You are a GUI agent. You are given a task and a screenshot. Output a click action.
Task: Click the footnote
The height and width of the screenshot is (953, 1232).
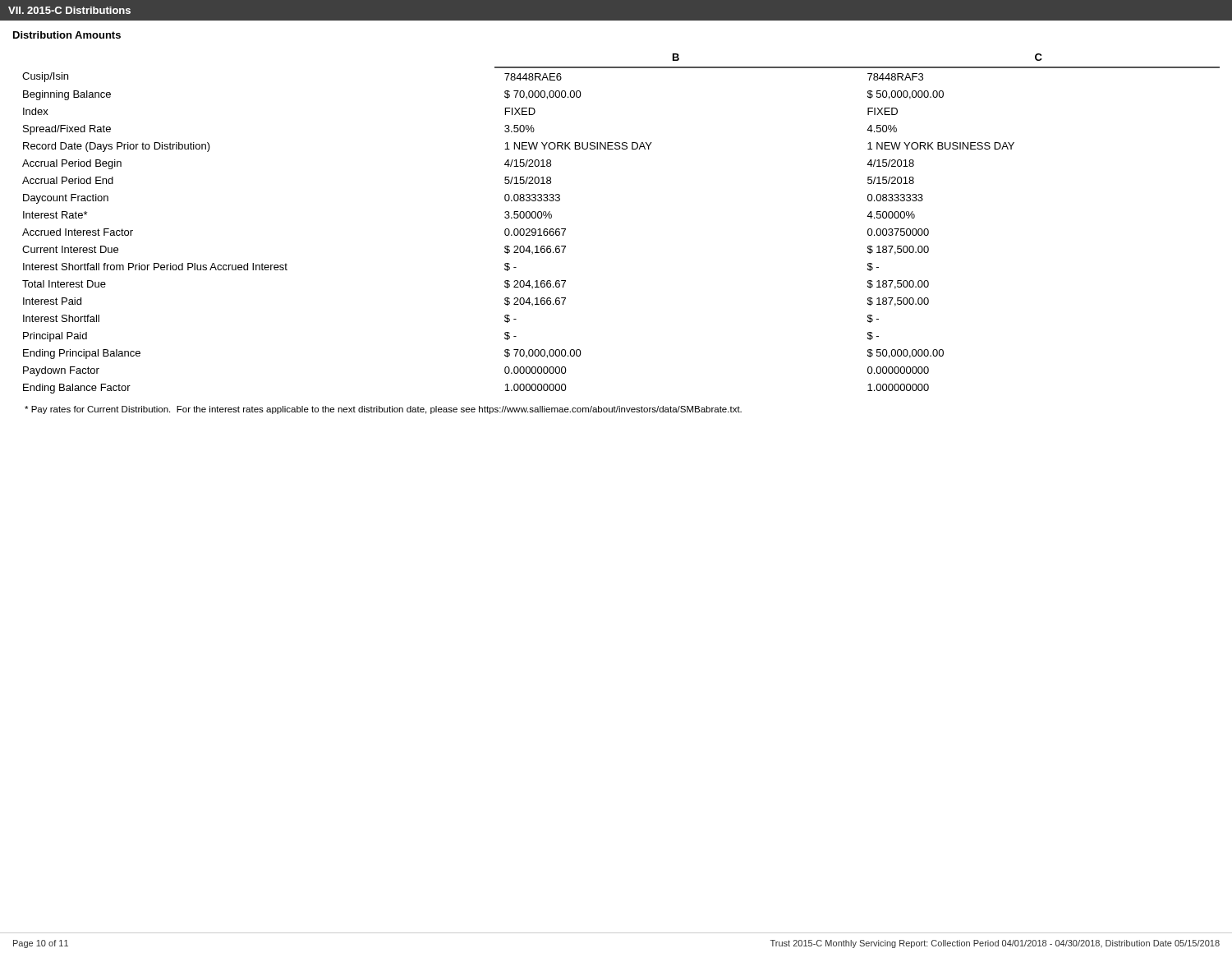point(383,409)
